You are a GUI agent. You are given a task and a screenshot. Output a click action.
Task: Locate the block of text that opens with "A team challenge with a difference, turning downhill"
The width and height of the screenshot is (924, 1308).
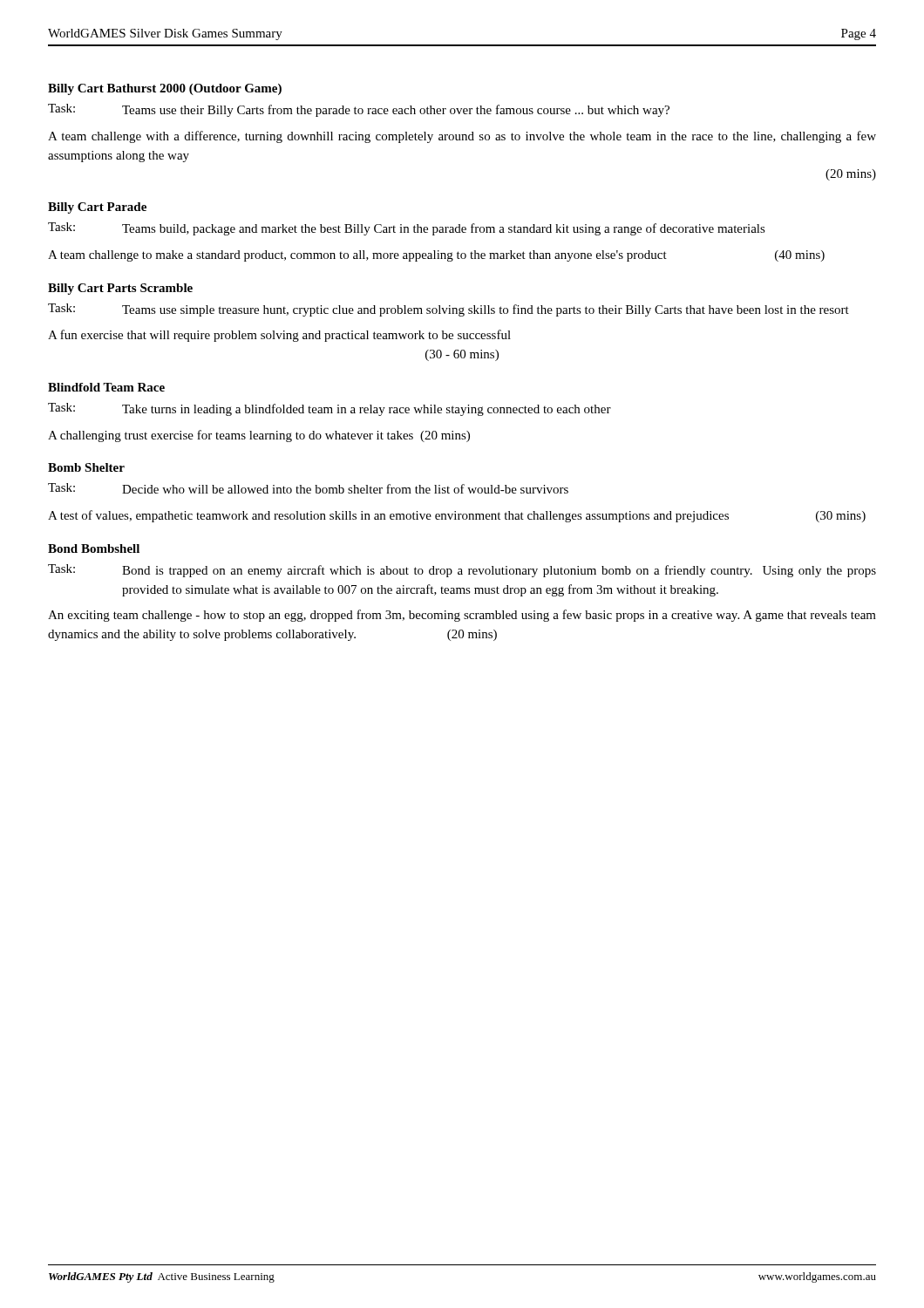coord(462,137)
